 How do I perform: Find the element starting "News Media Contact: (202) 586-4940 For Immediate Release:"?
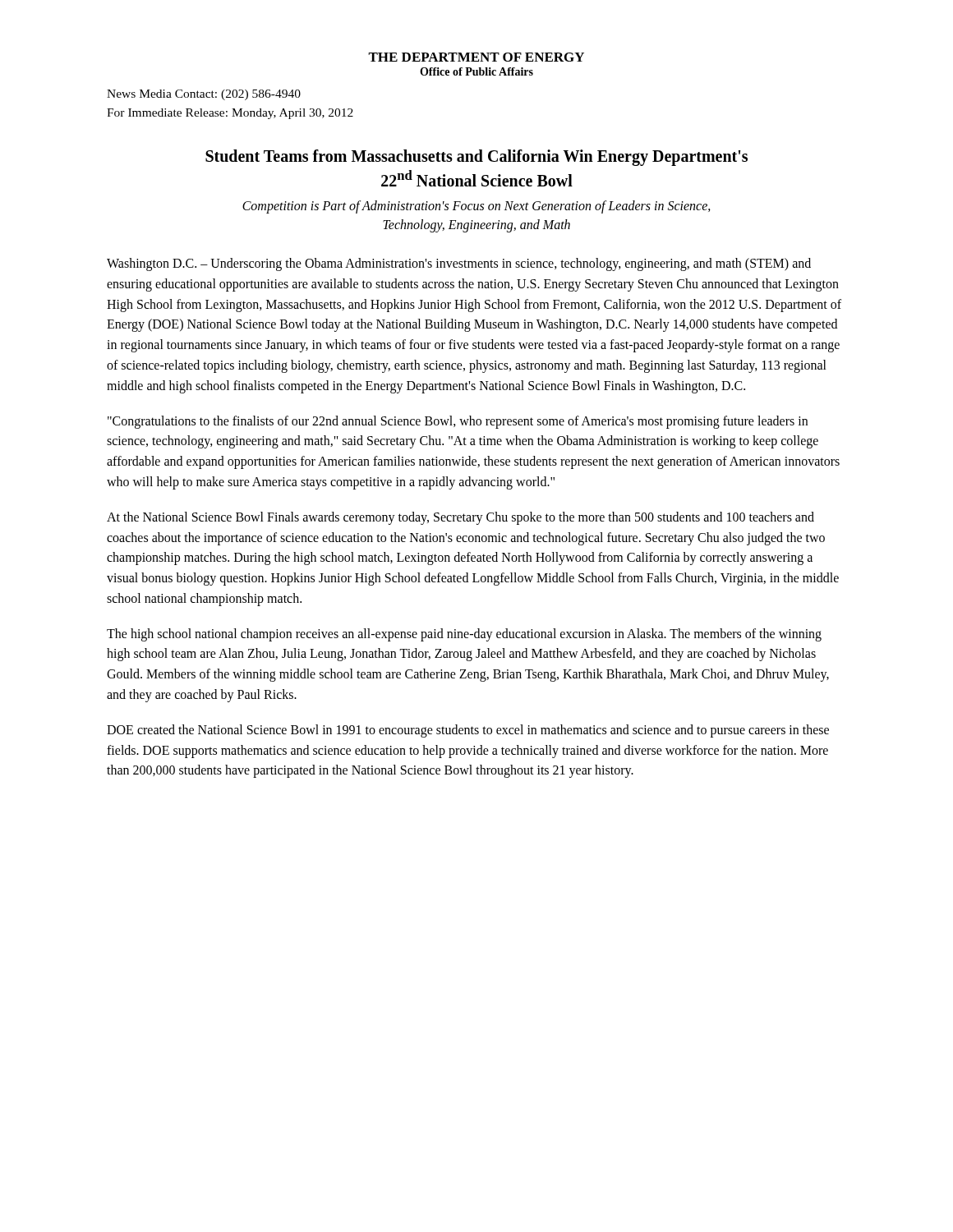point(230,103)
